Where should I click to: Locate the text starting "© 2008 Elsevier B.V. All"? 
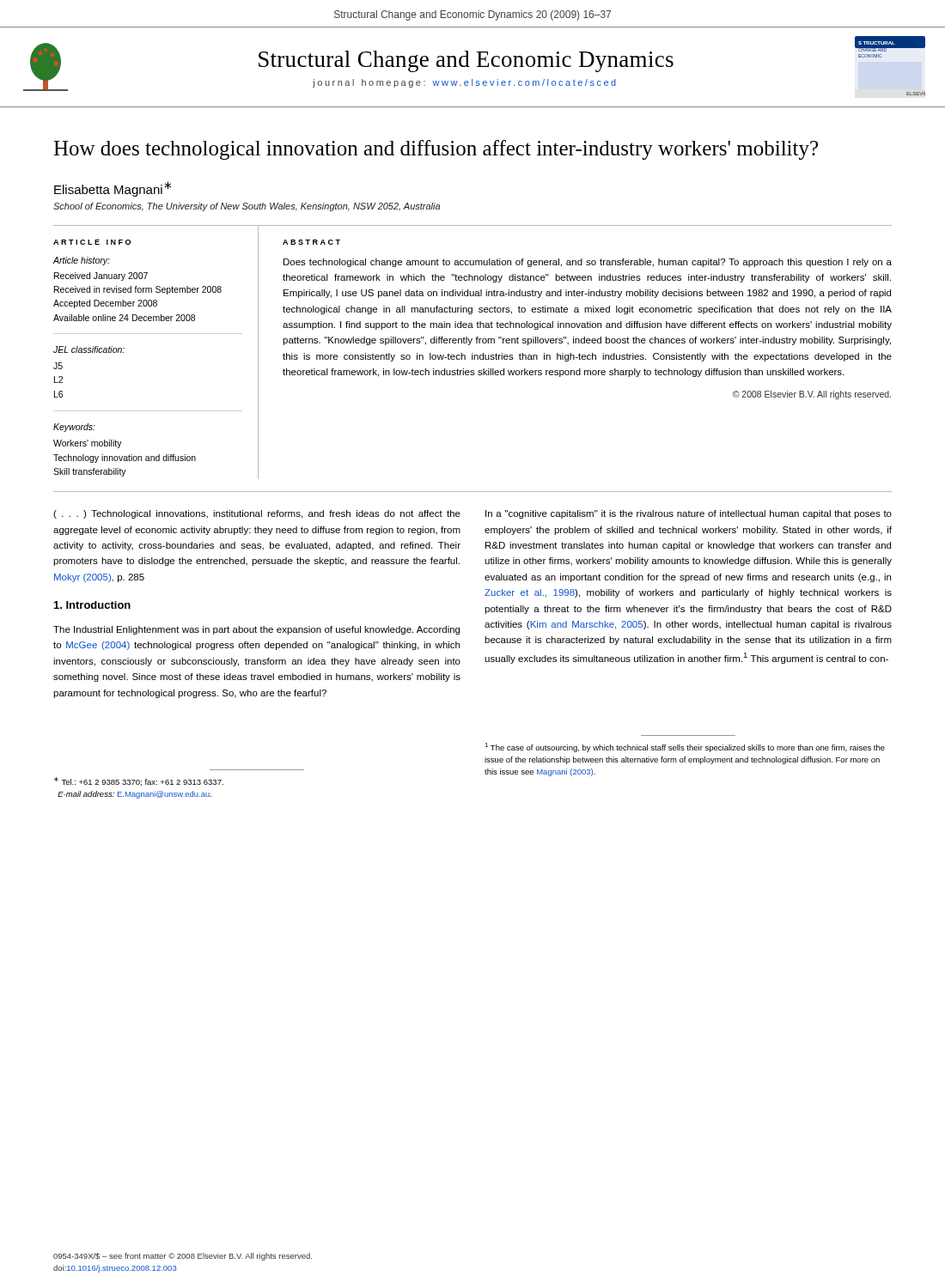click(812, 394)
